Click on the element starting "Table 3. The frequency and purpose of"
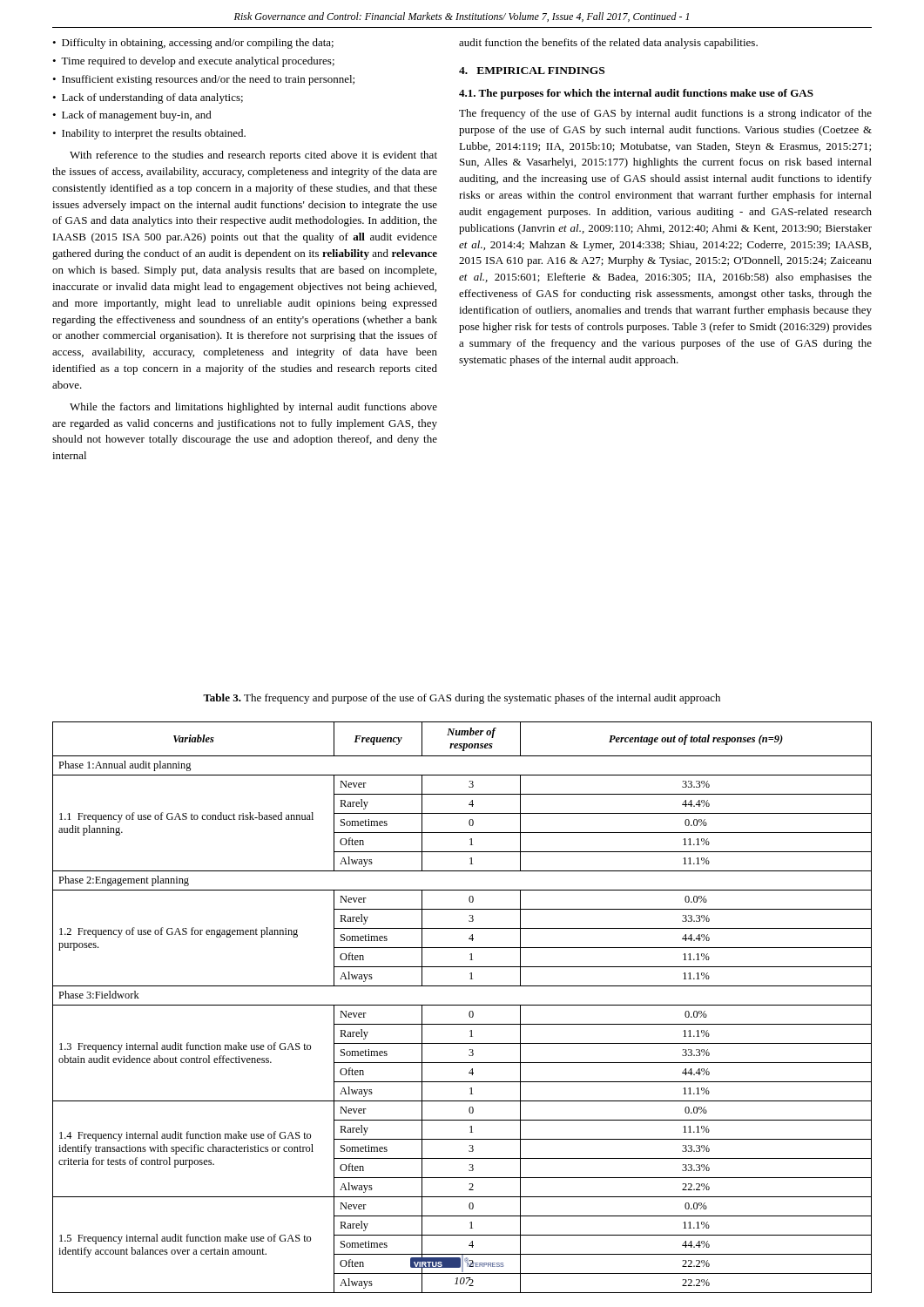This screenshot has height=1307, width=924. (462, 698)
